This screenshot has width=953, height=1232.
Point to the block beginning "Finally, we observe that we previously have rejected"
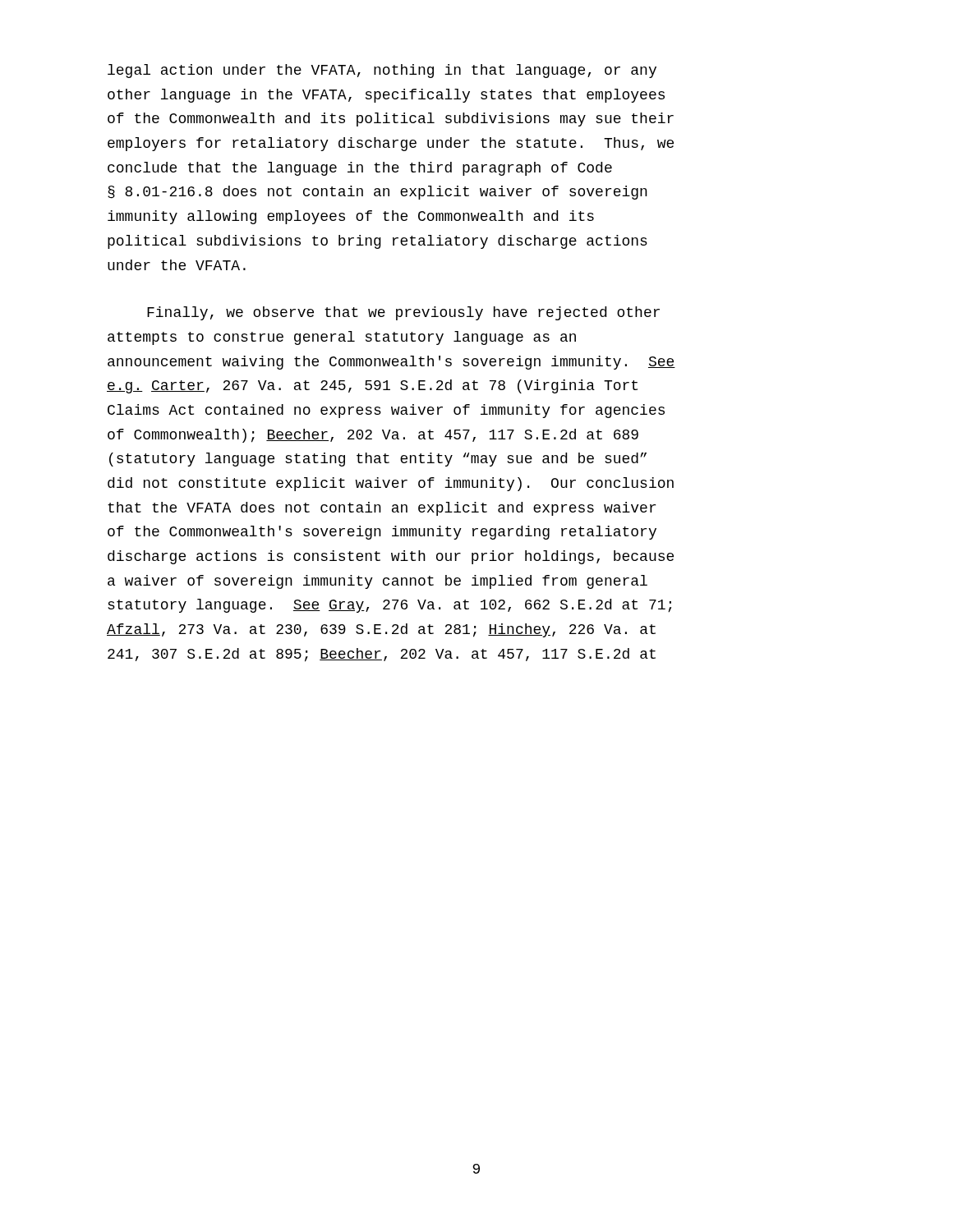(476, 484)
